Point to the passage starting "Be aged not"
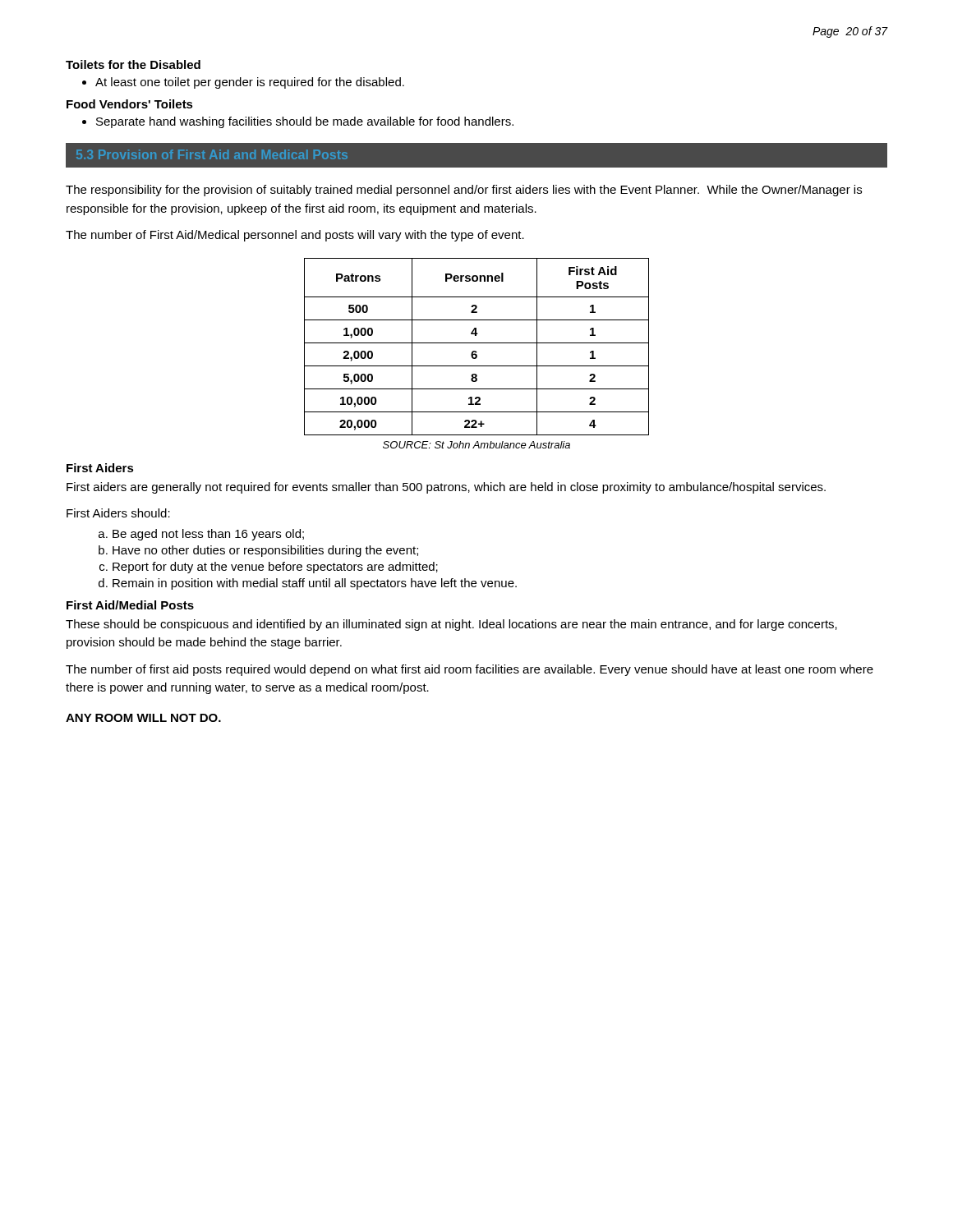This screenshot has width=953, height=1232. pyautogui.click(x=208, y=533)
